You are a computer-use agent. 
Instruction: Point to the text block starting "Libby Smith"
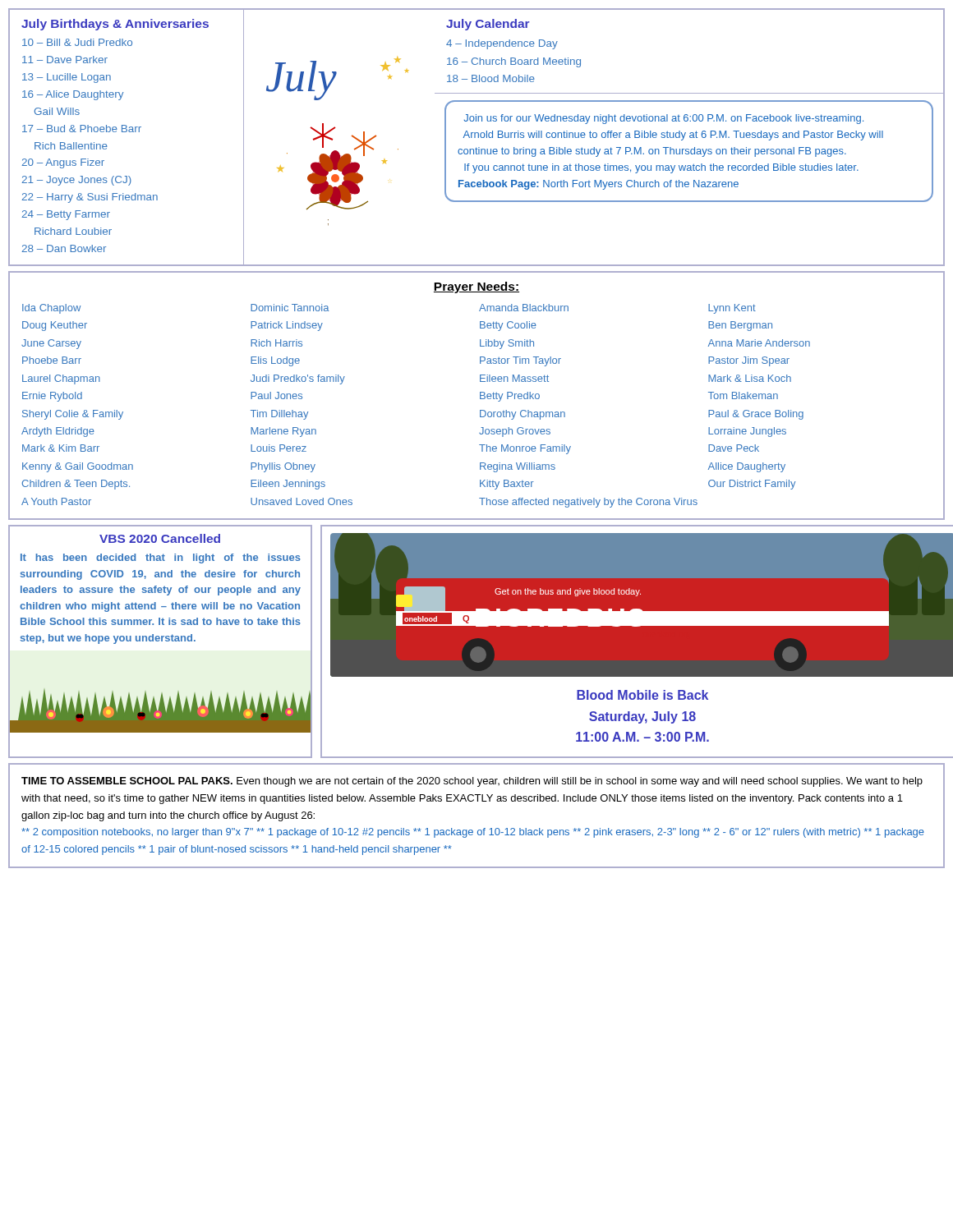(x=507, y=343)
